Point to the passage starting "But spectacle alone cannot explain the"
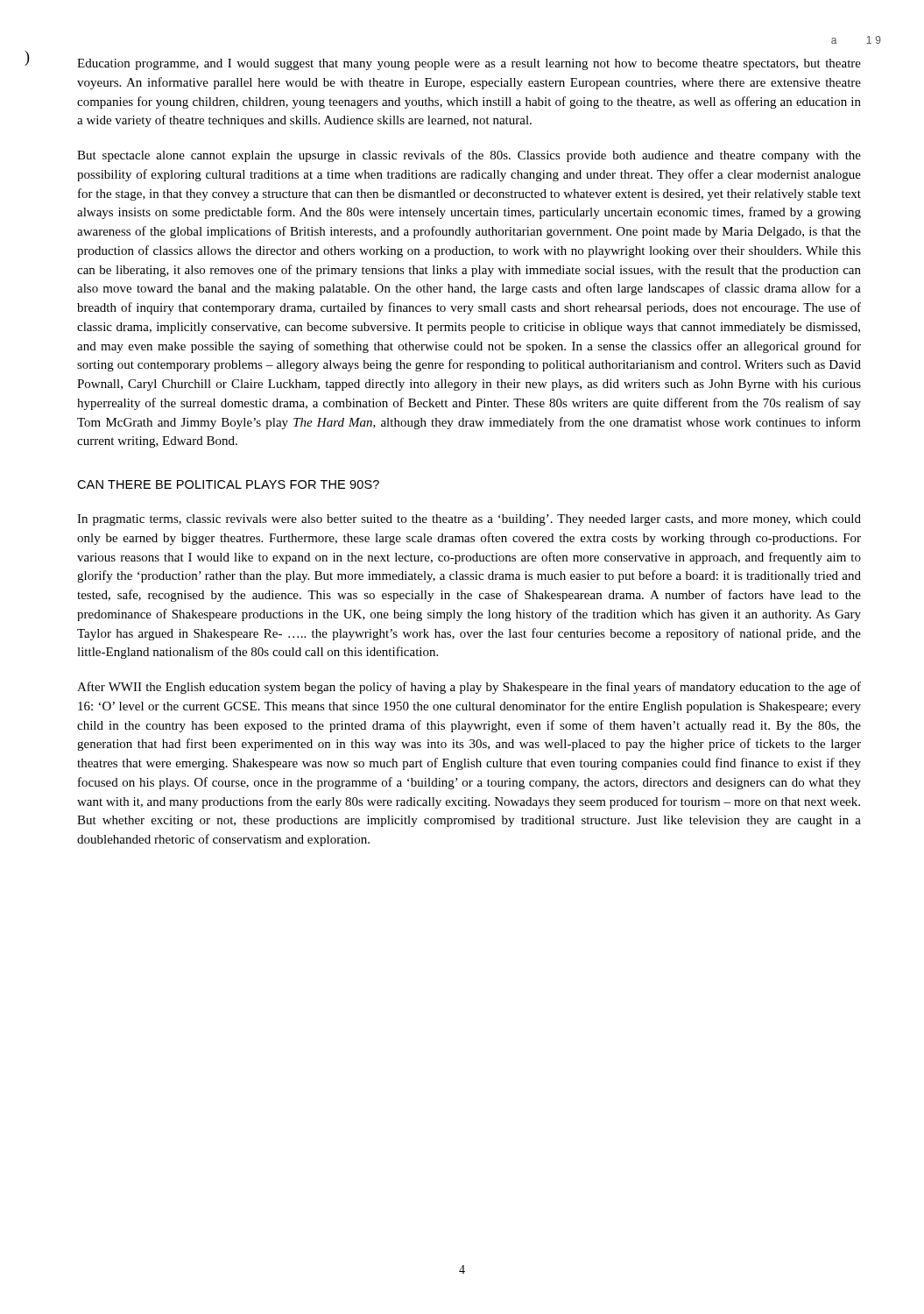Image resolution: width=924 pixels, height=1314 pixels. (x=469, y=298)
